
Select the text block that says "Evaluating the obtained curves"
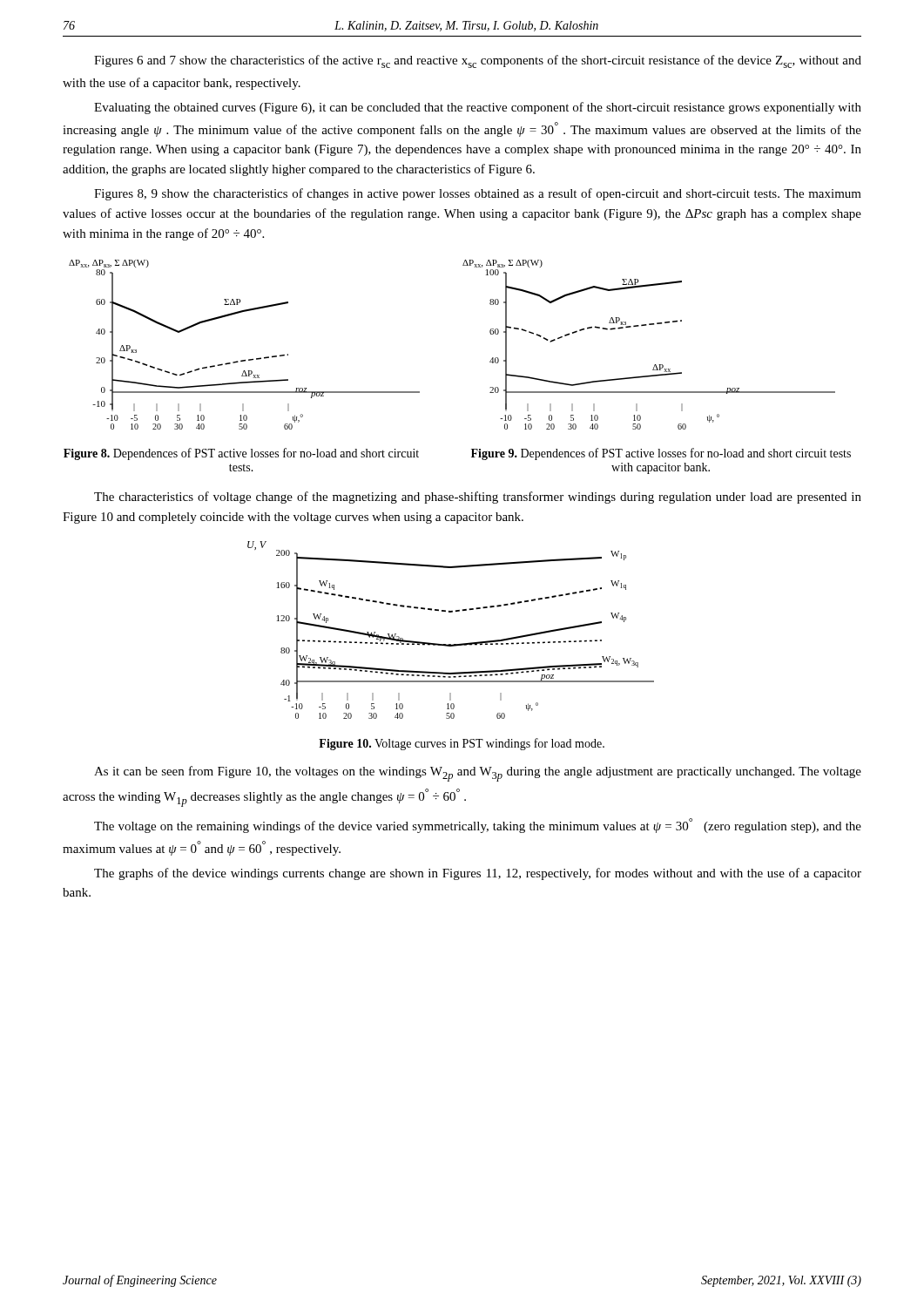click(x=462, y=138)
